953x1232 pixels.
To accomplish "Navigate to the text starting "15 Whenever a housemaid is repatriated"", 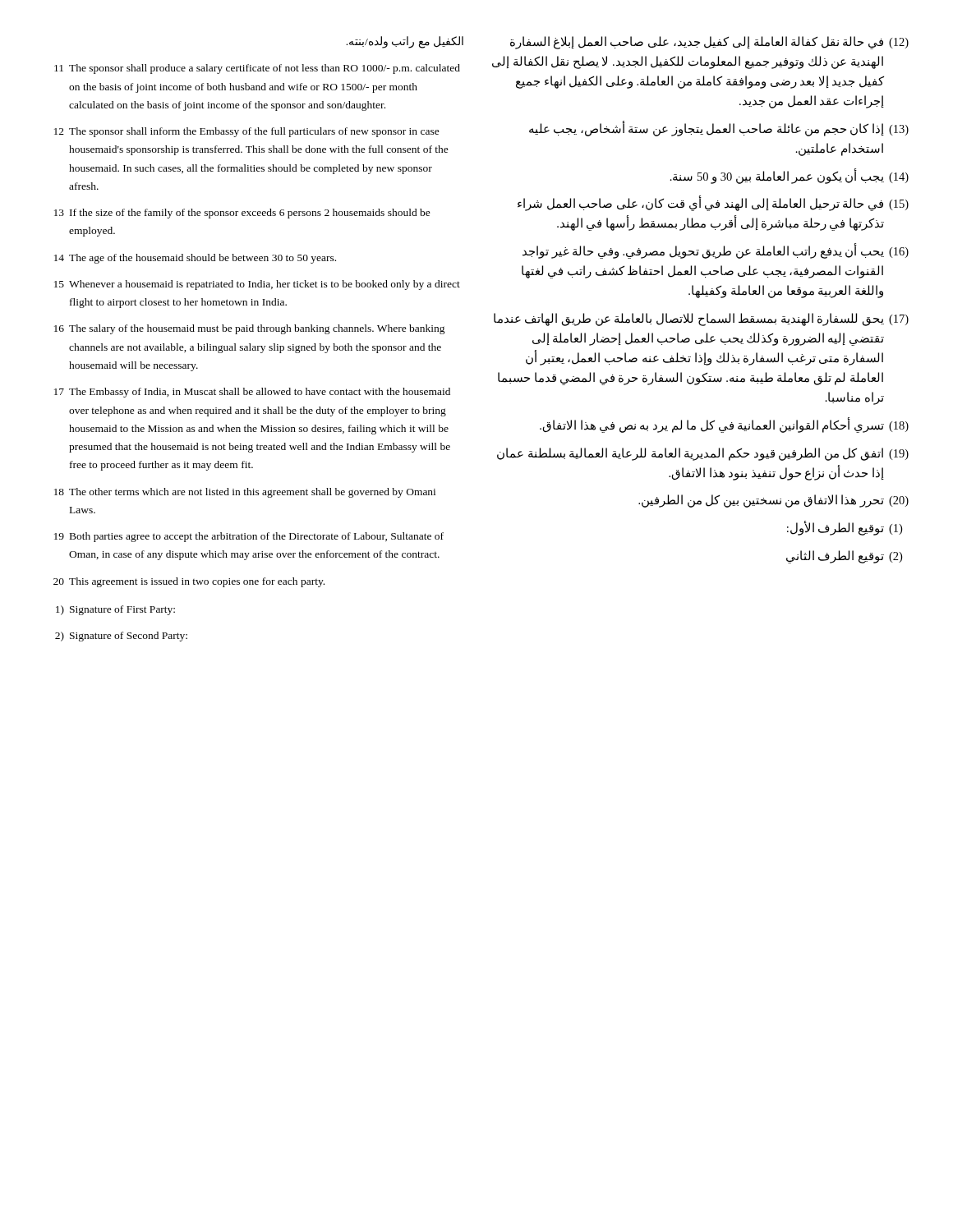I will point(253,293).
